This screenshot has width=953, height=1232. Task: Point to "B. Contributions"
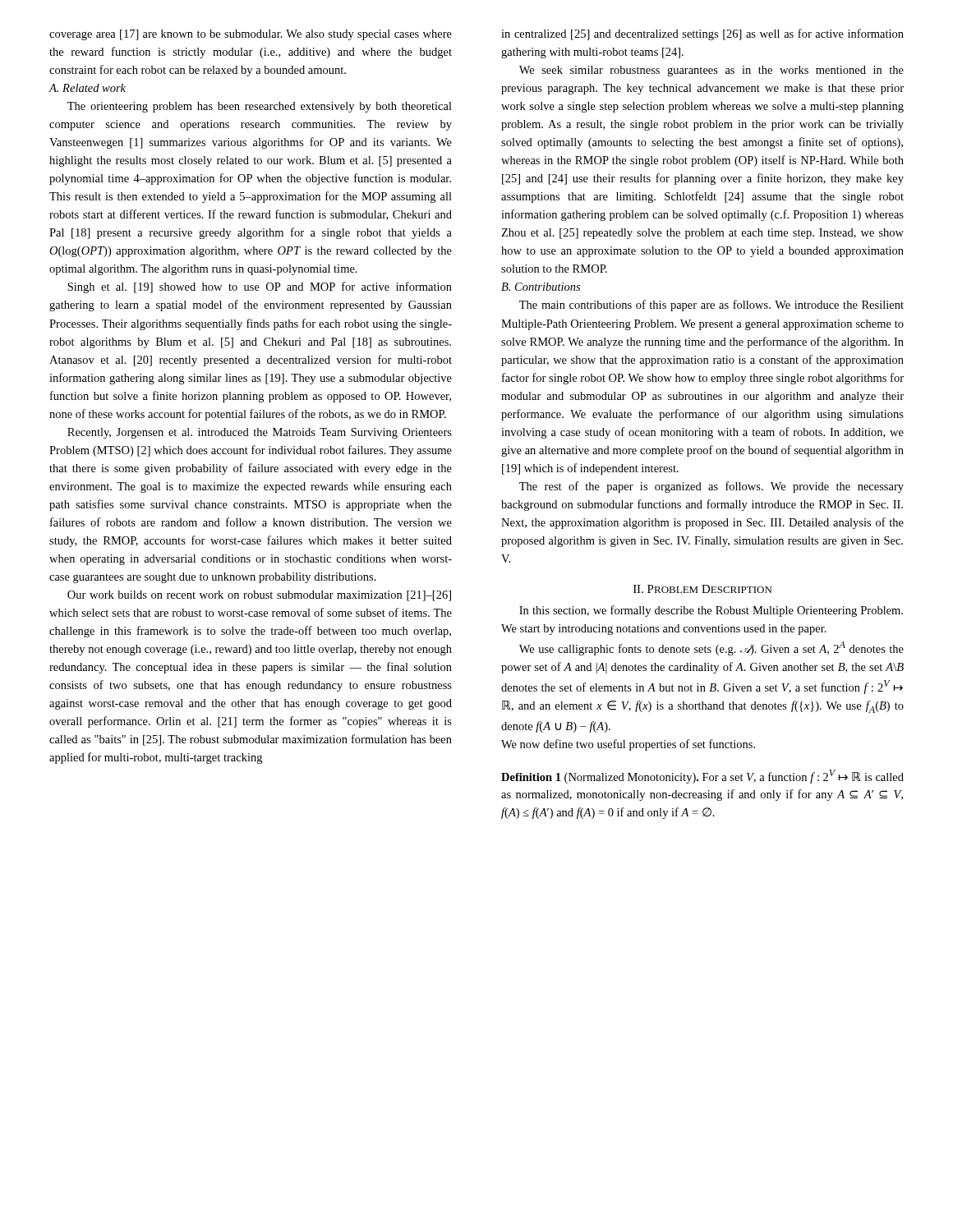point(541,287)
